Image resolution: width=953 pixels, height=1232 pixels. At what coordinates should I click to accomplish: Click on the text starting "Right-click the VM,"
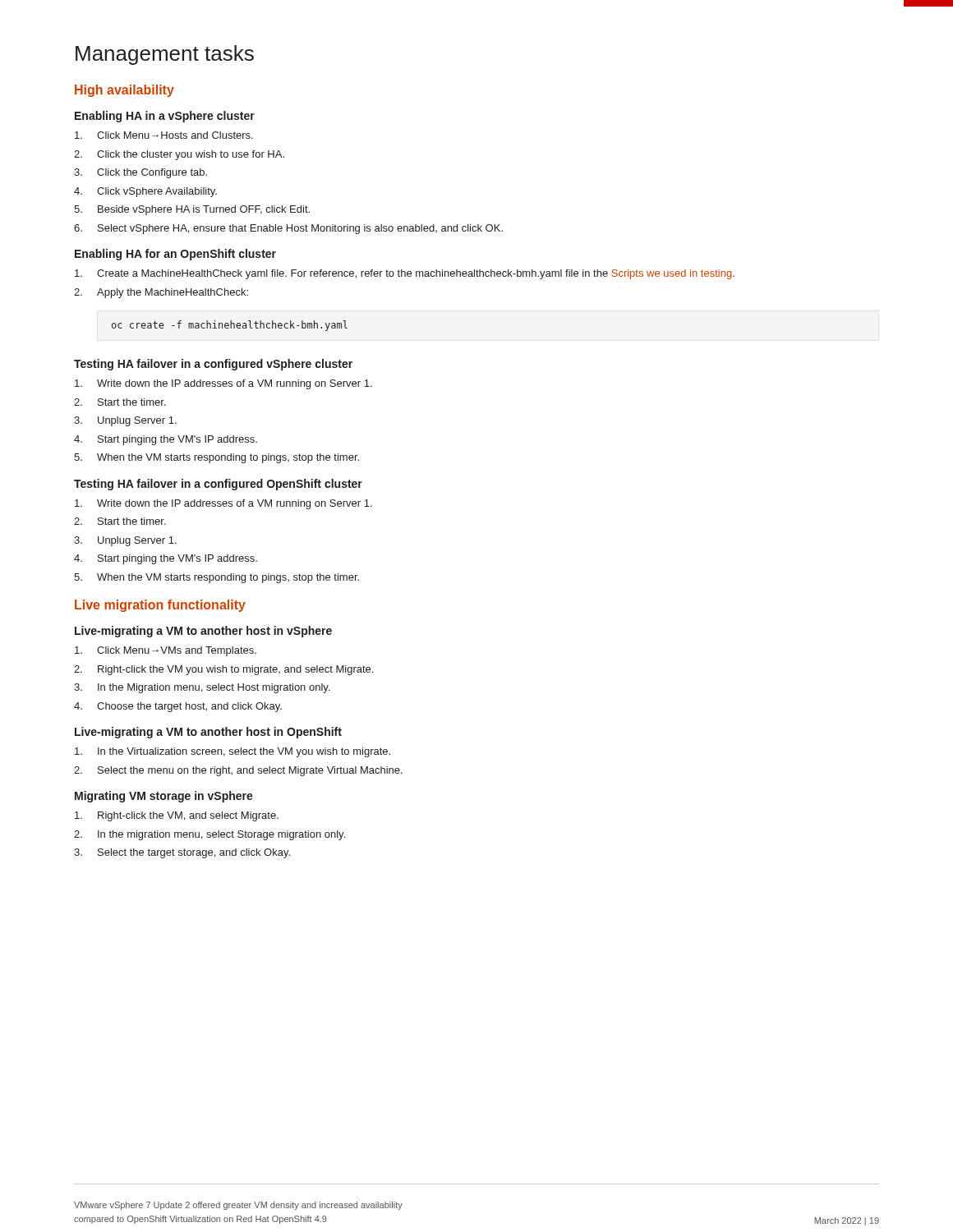(x=177, y=815)
